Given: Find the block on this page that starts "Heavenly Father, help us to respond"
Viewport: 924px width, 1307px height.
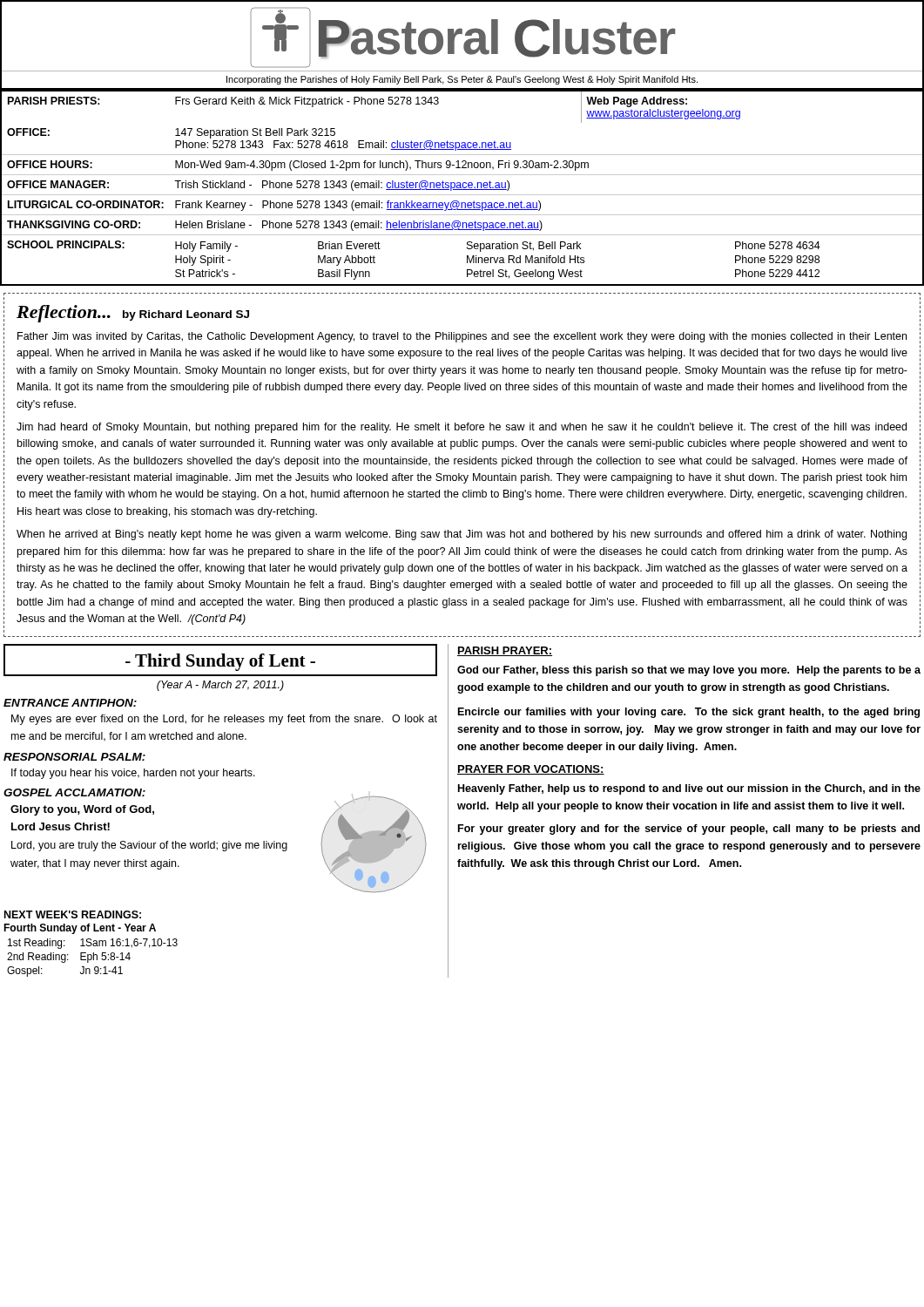Looking at the screenshot, I should click(x=689, y=826).
